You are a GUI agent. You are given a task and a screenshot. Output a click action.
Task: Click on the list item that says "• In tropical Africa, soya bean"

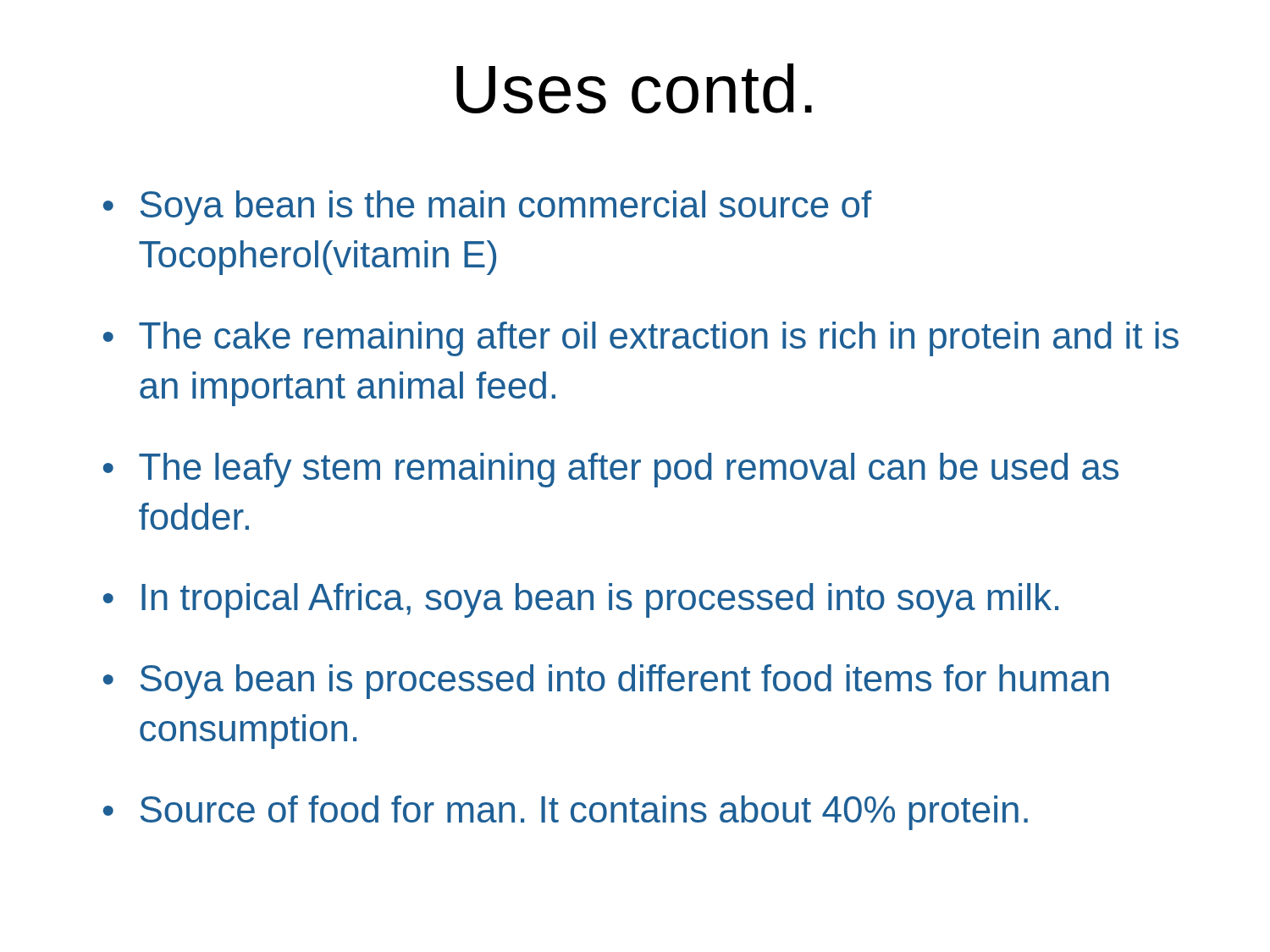pos(582,597)
